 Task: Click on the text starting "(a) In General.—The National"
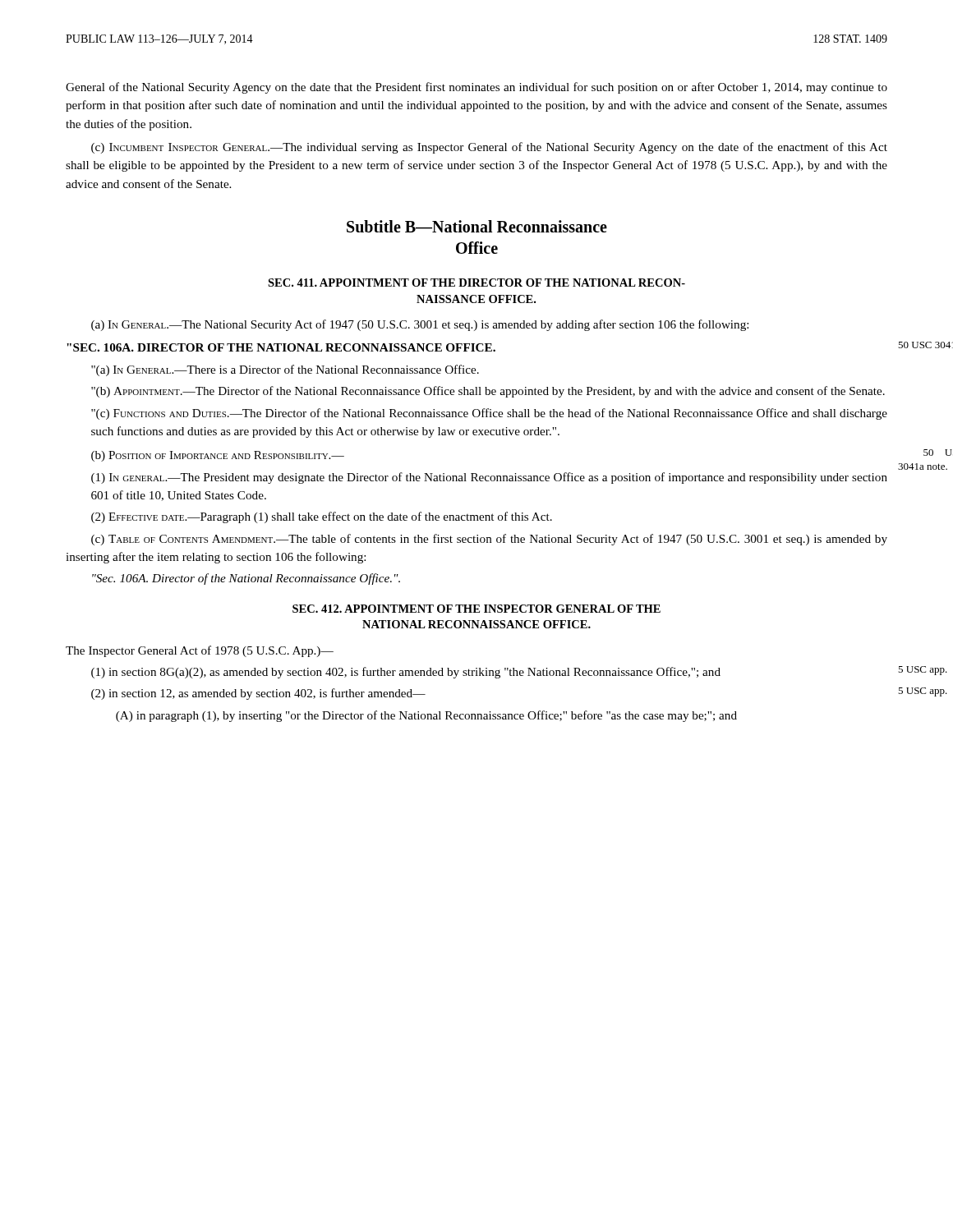(x=420, y=324)
